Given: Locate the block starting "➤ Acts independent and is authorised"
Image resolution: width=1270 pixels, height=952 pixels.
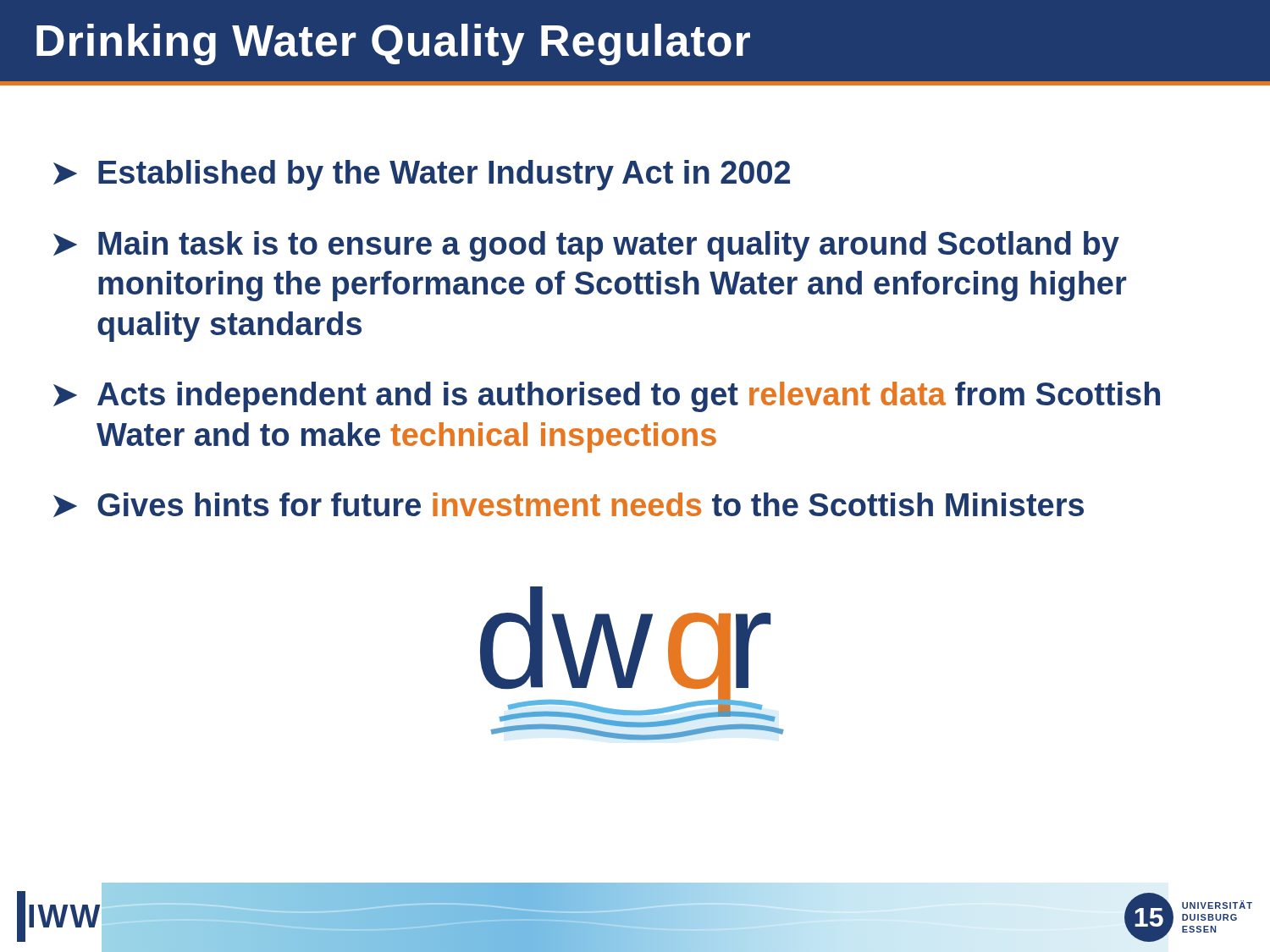Looking at the screenshot, I should (635, 415).
